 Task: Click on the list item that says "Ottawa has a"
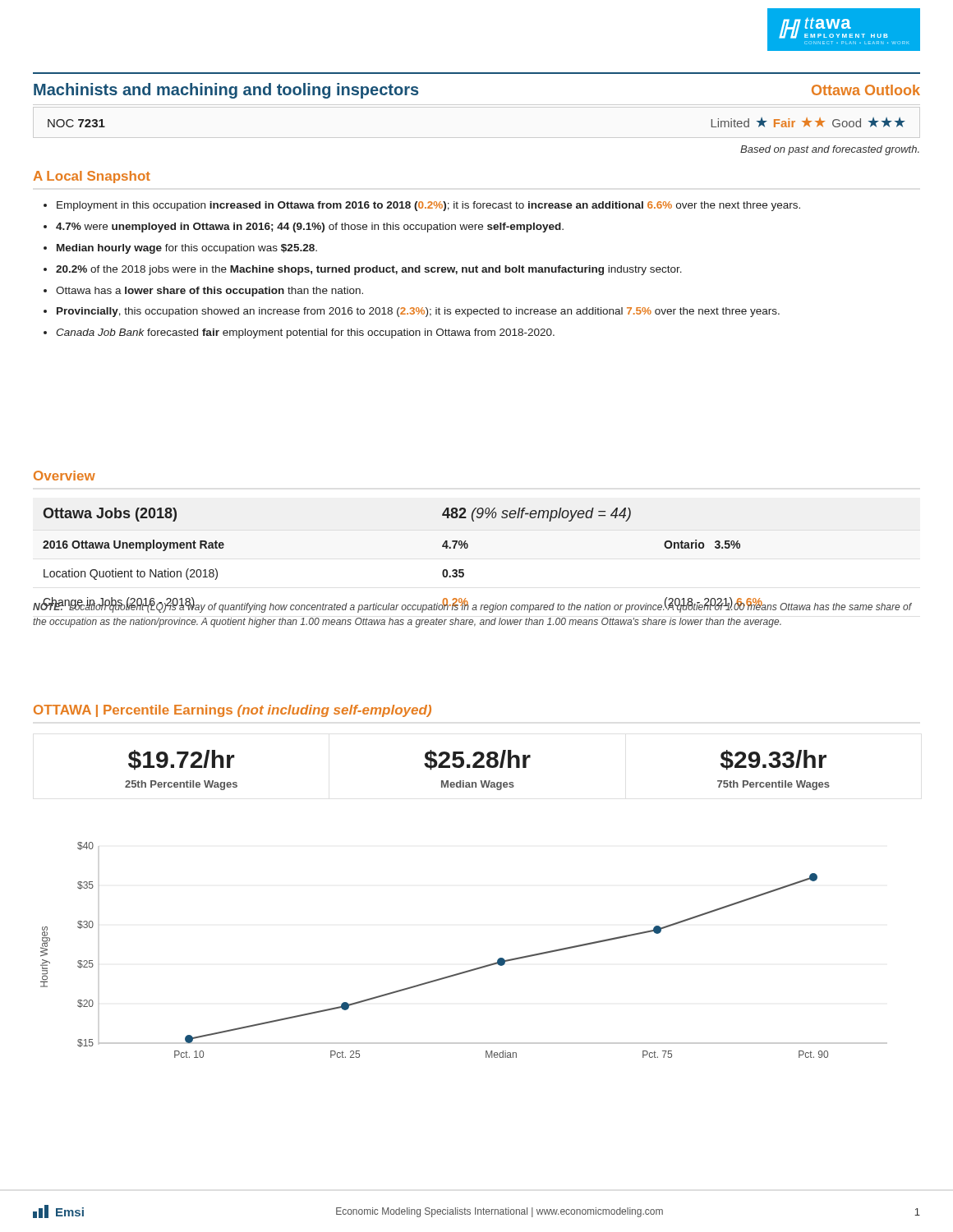click(x=203, y=292)
